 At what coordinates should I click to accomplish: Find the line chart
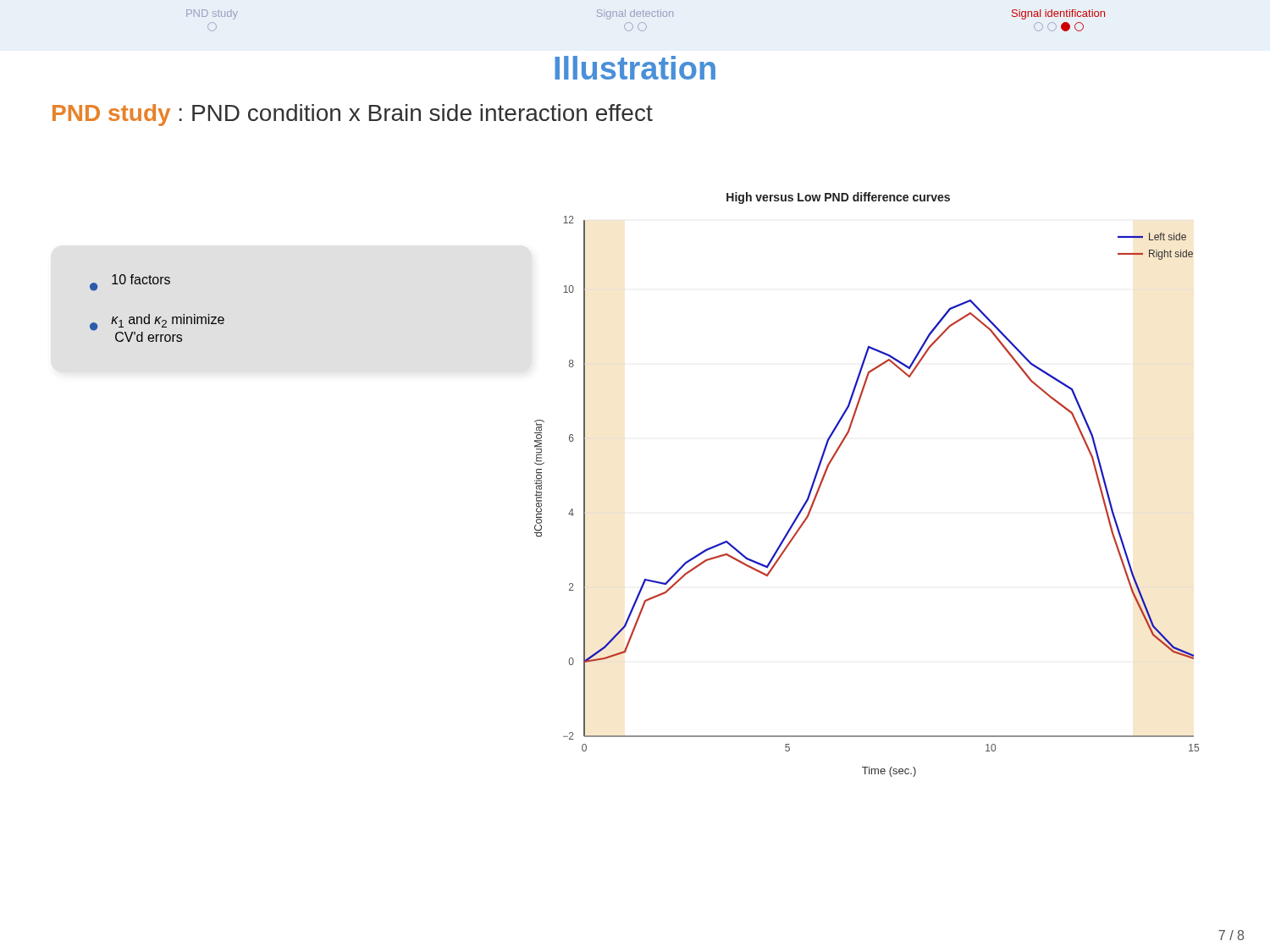pos(880,495)
